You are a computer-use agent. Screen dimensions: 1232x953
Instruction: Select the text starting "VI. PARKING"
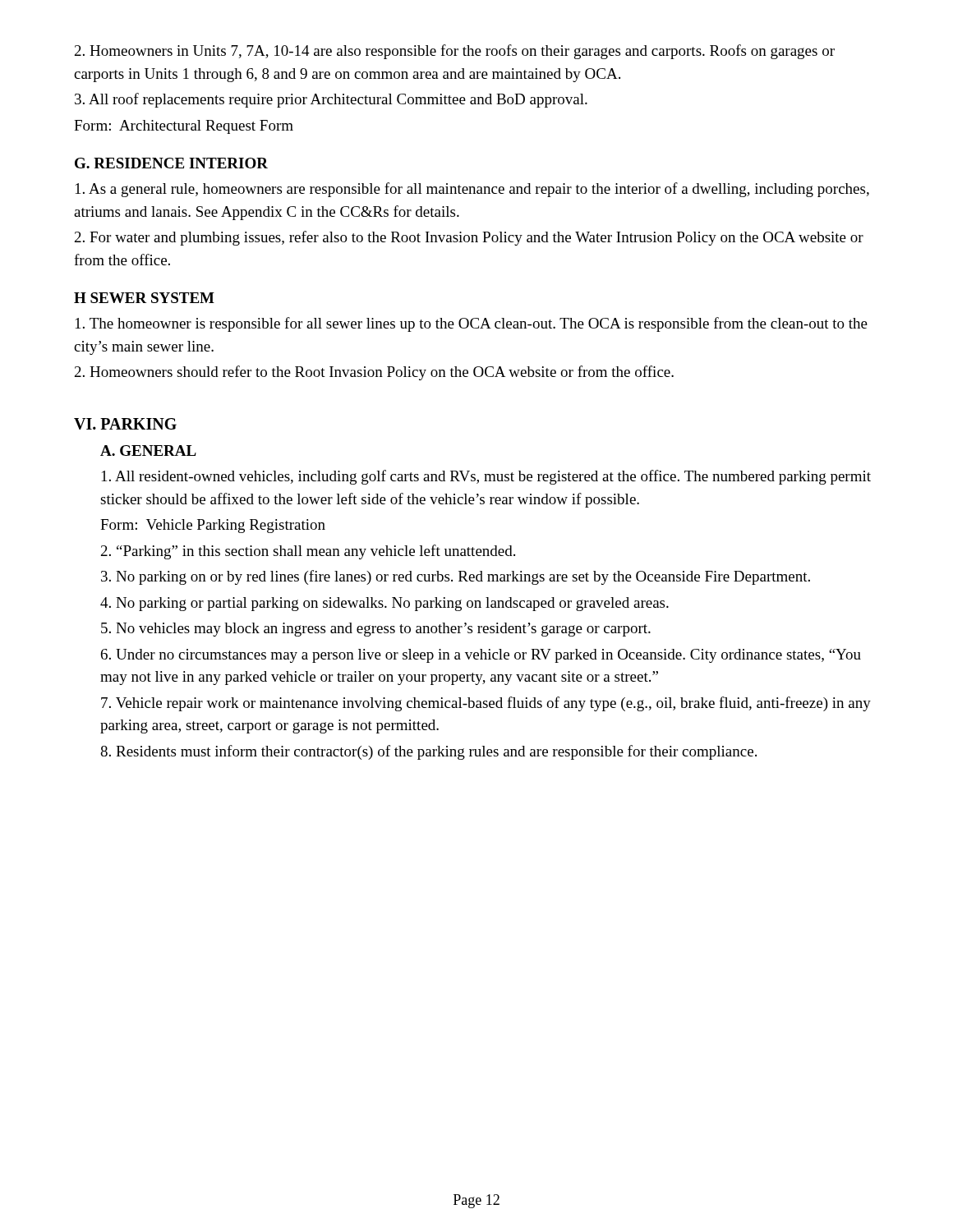[x=125, y=424]
